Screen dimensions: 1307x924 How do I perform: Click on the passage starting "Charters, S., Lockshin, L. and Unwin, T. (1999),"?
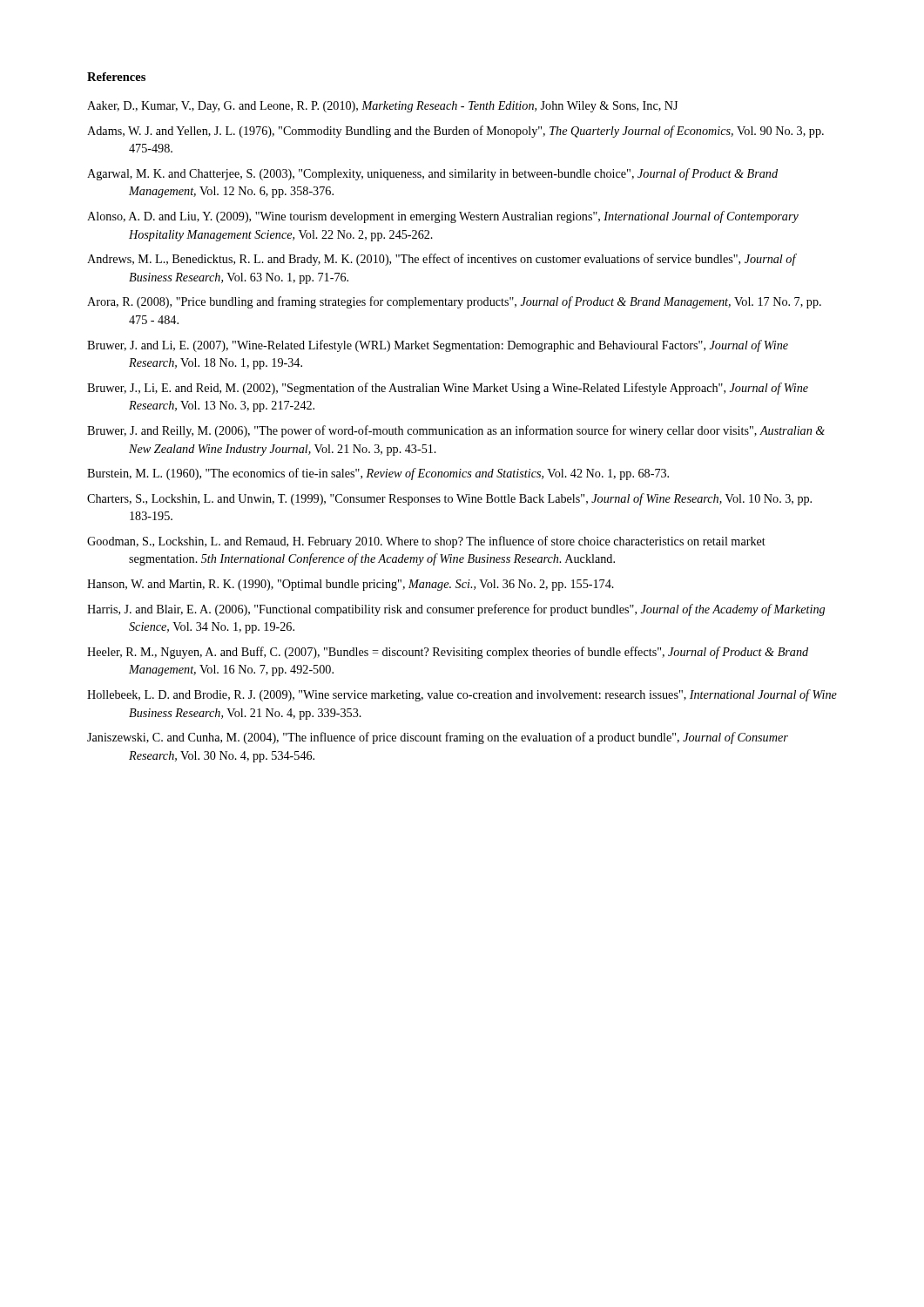[x=450, y=507]
